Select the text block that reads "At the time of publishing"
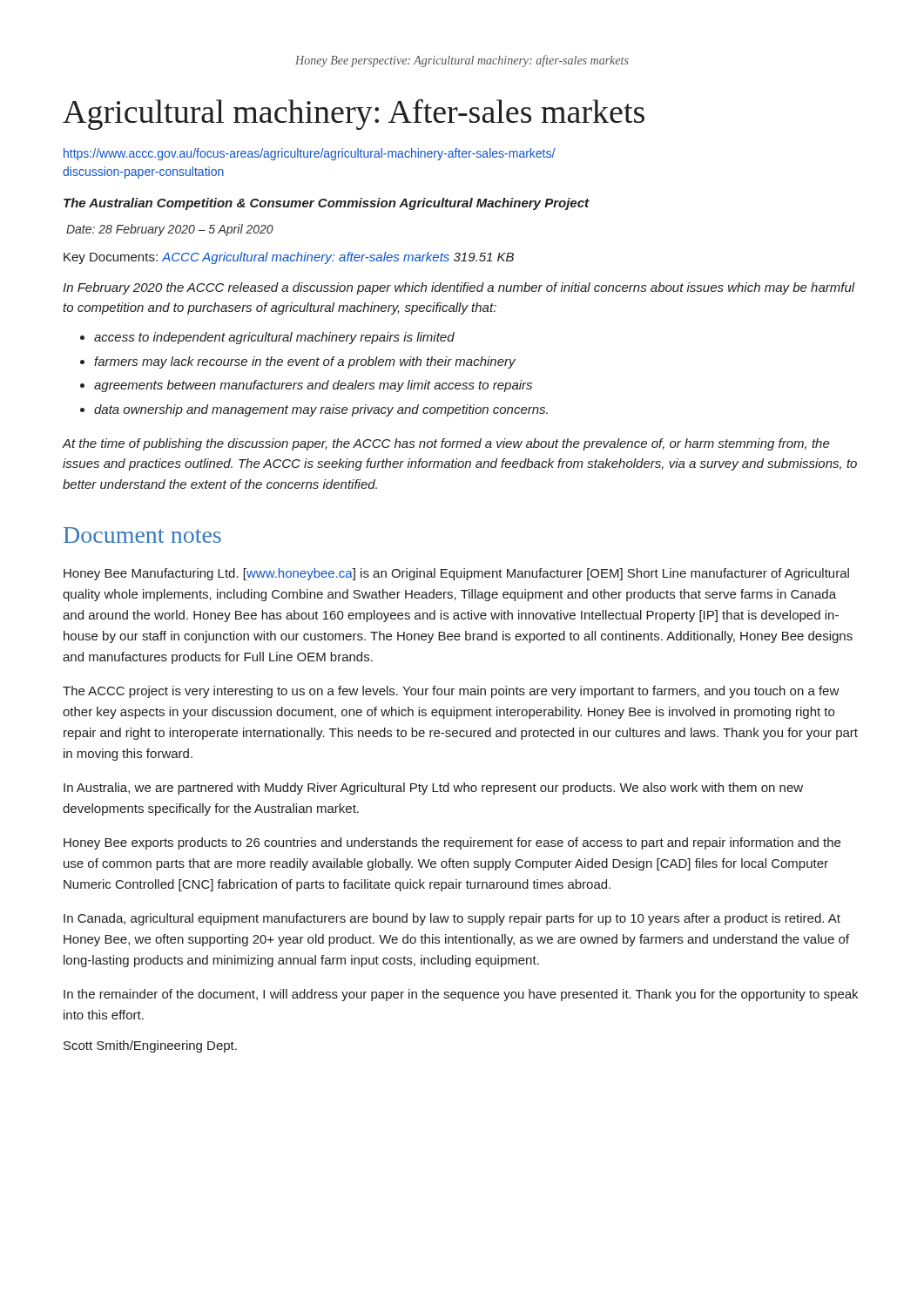This screenshot has width=924, height=1307. pyautogui.click(x=462, y=464)
